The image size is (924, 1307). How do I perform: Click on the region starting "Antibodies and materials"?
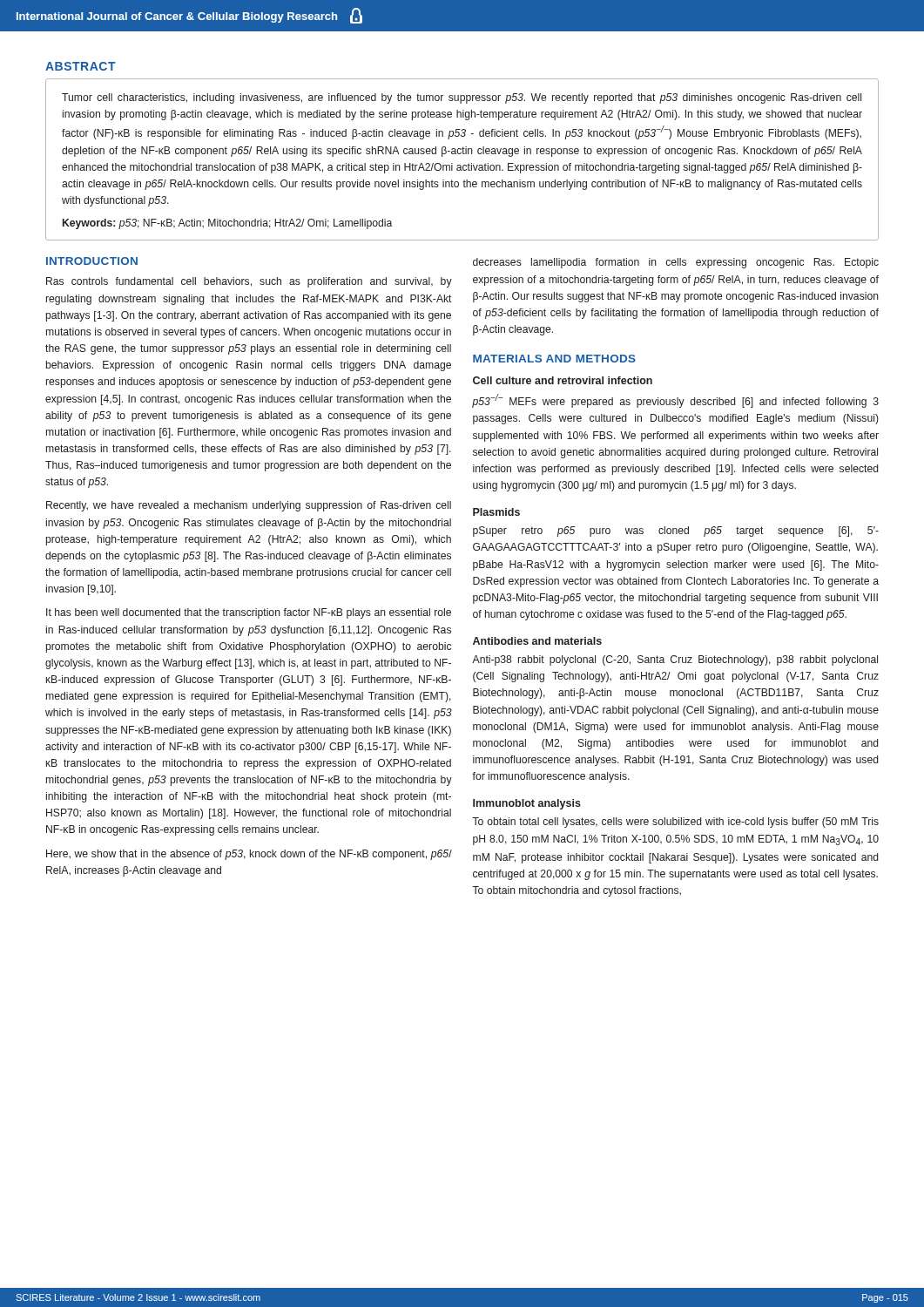[x=537, y=641]
